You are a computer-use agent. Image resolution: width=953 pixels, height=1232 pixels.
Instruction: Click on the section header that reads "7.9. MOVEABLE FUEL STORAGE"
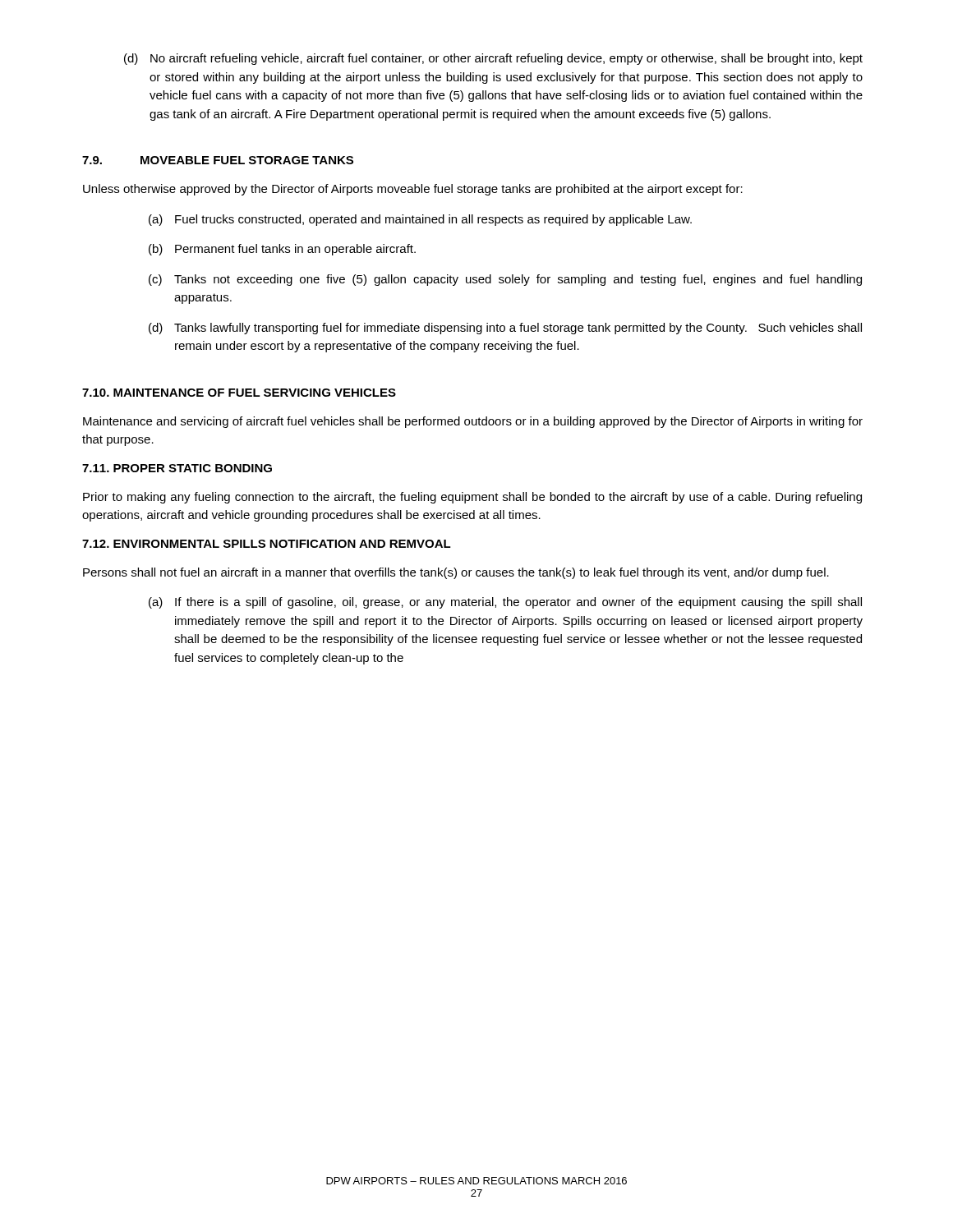[x=218, y=160]
